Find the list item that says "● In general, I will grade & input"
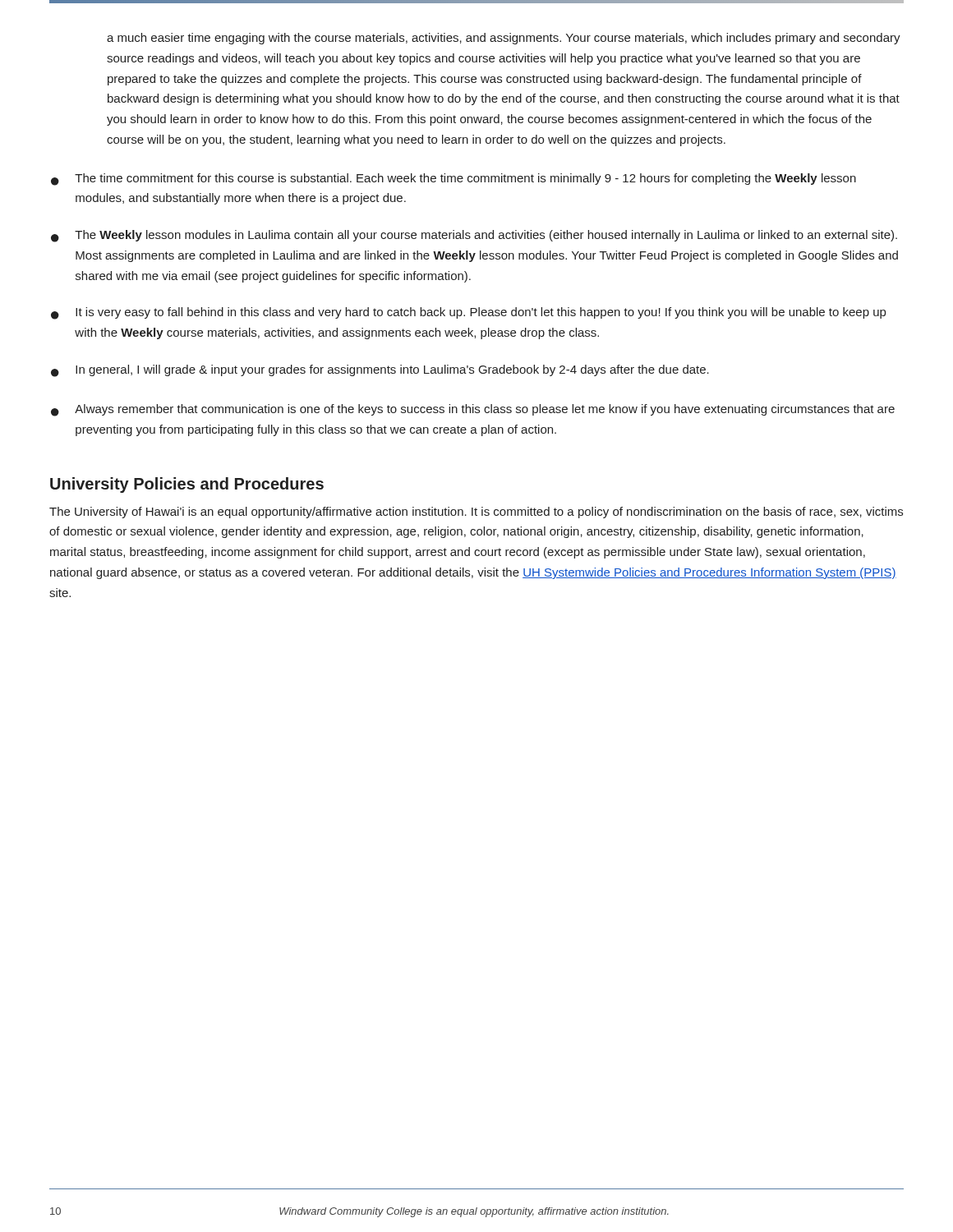Image resolution: width=953 pixels, height=1232 pixels. 476,371
